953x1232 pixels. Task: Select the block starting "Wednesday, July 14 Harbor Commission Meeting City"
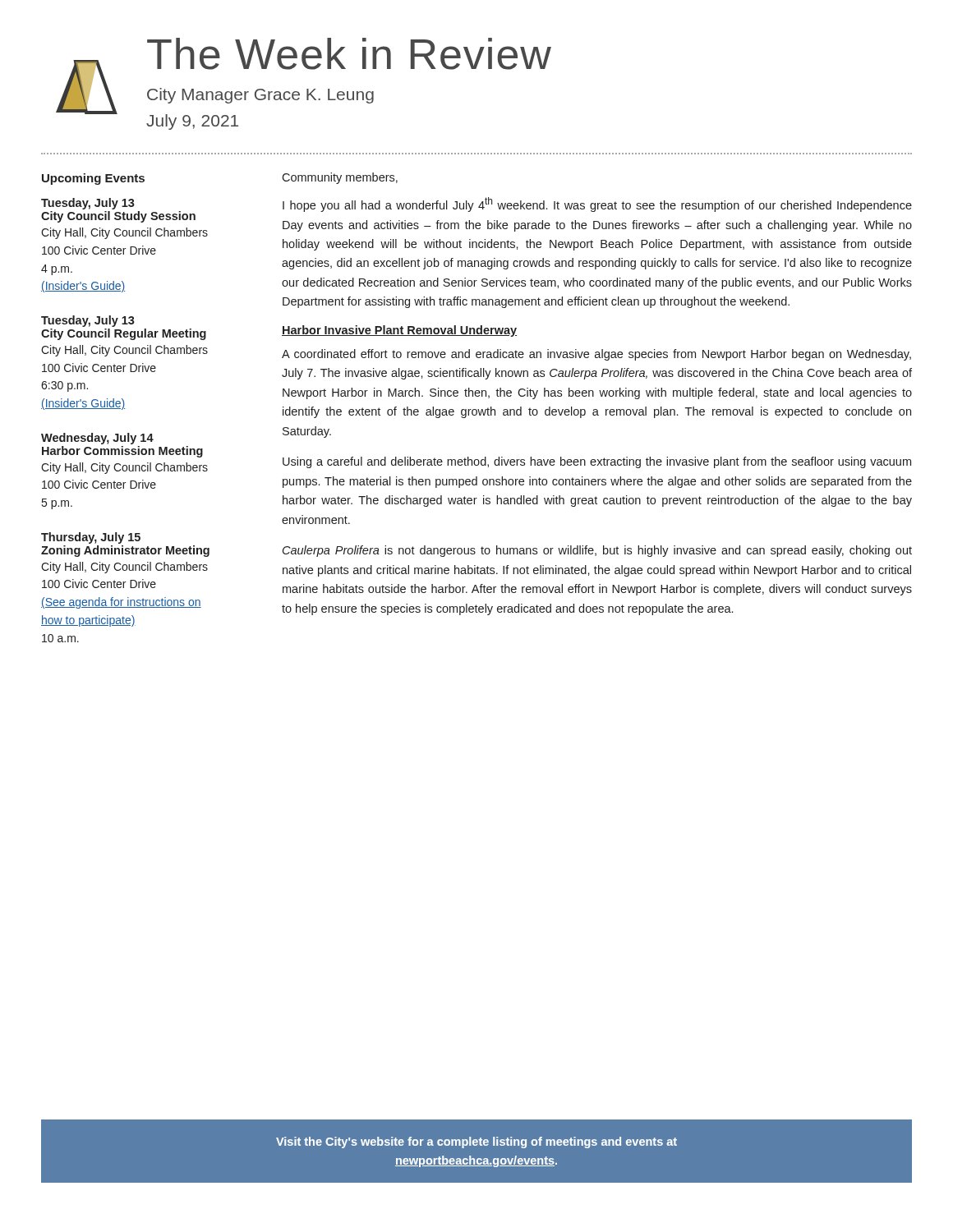146,472
